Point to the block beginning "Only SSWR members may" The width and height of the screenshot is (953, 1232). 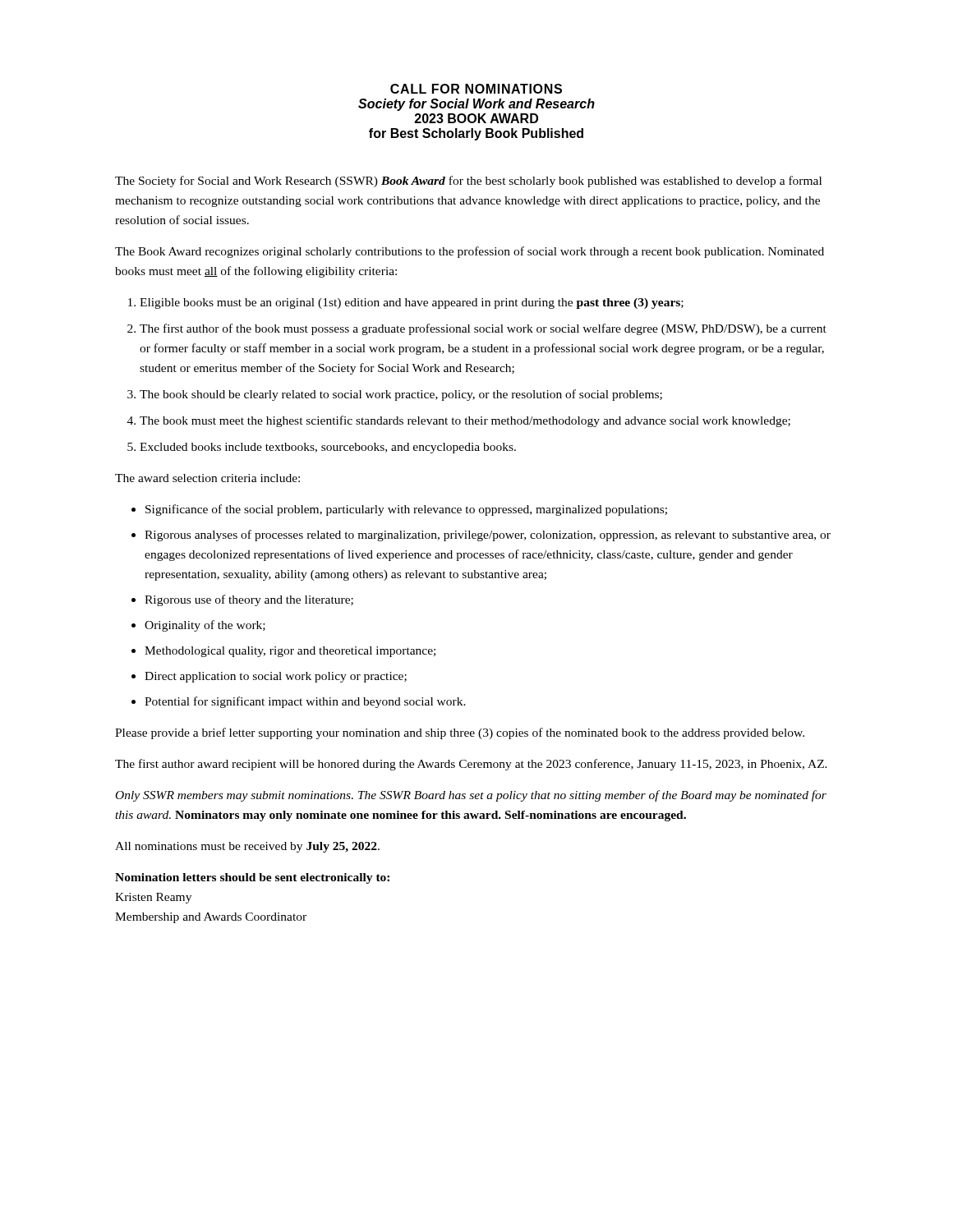click(471, 805)
